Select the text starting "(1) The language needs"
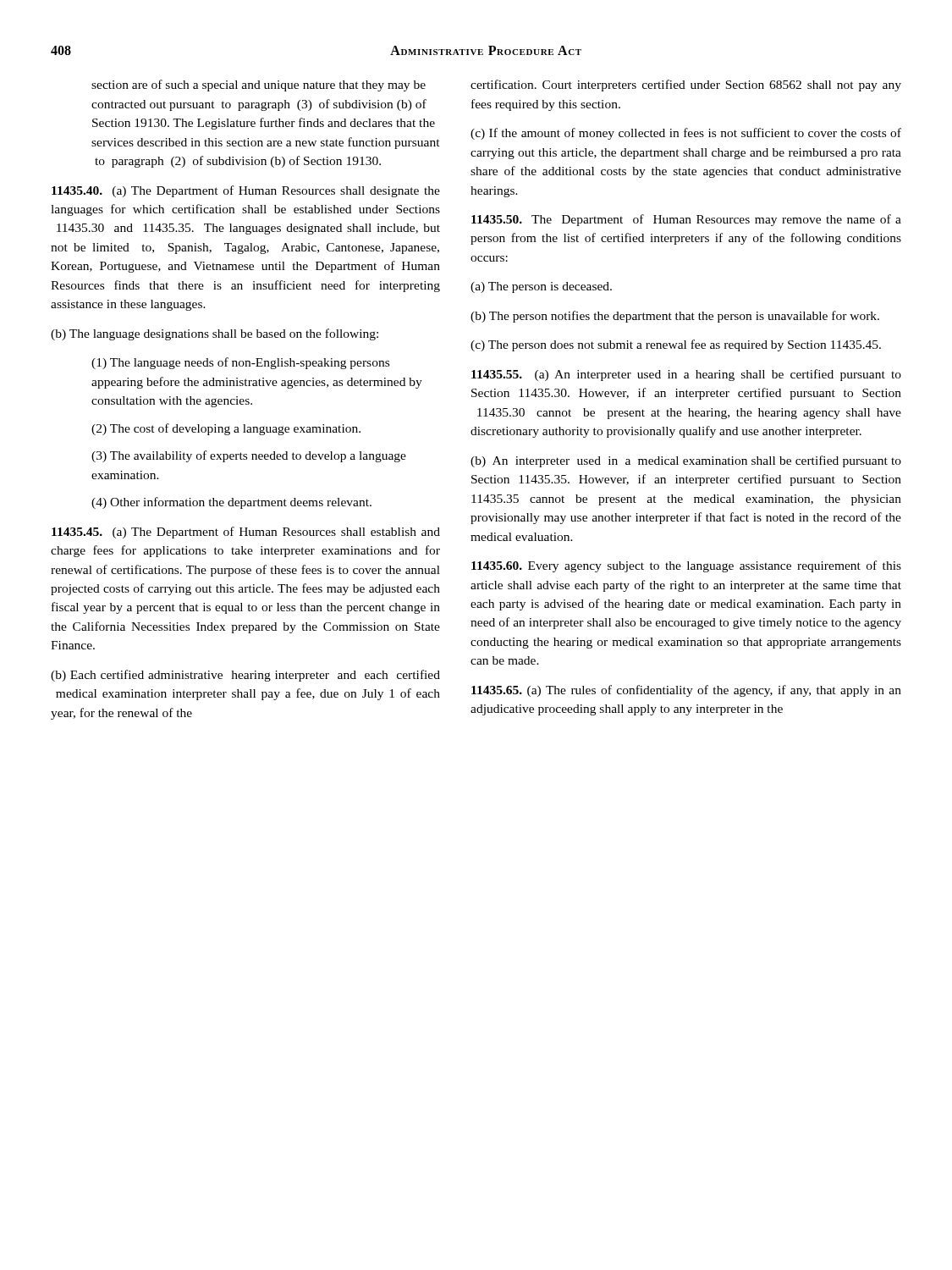This screenshot has width=952, height=1270. (x=257, y=381)
